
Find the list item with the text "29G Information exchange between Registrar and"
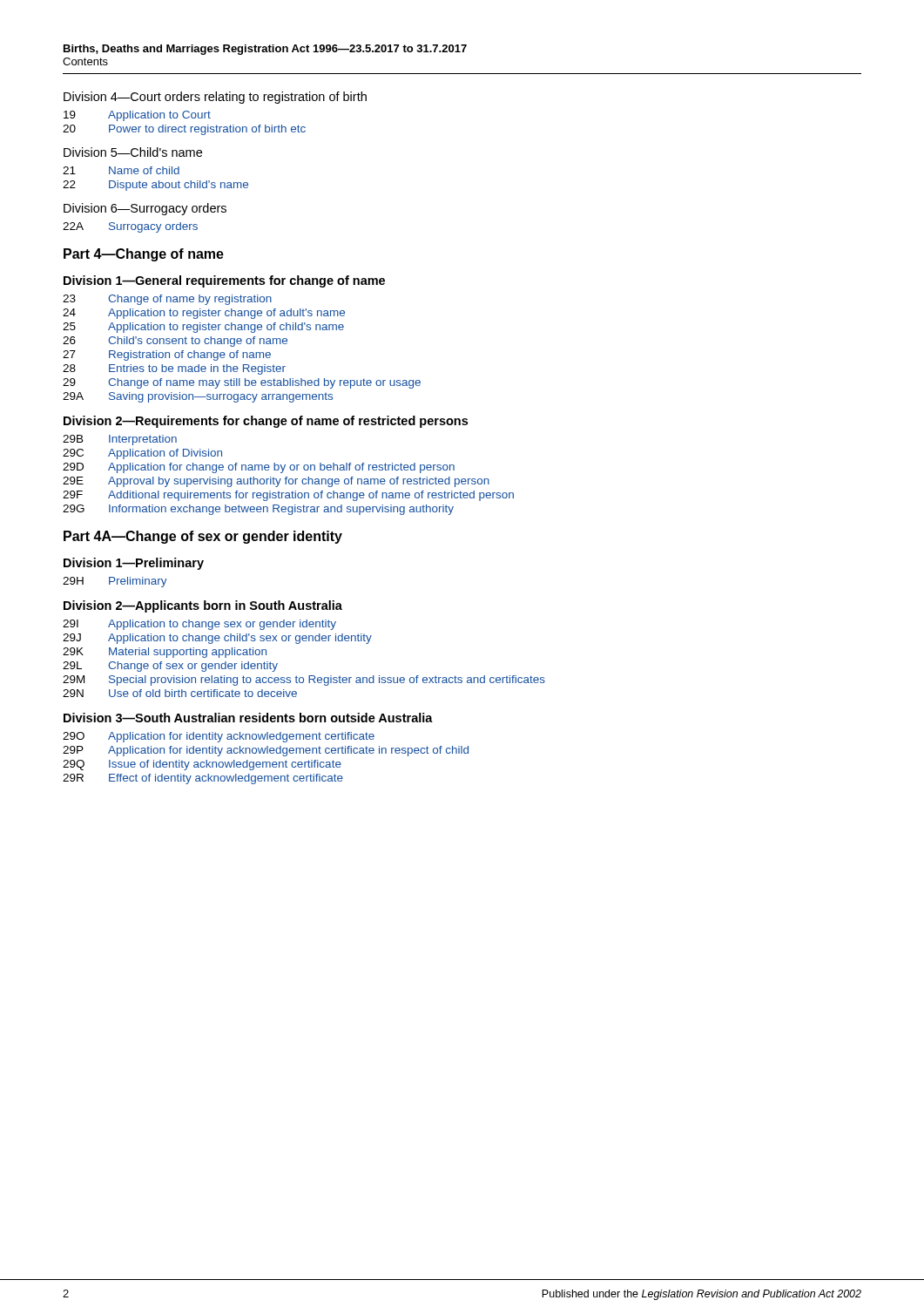(x=258, y=508)
